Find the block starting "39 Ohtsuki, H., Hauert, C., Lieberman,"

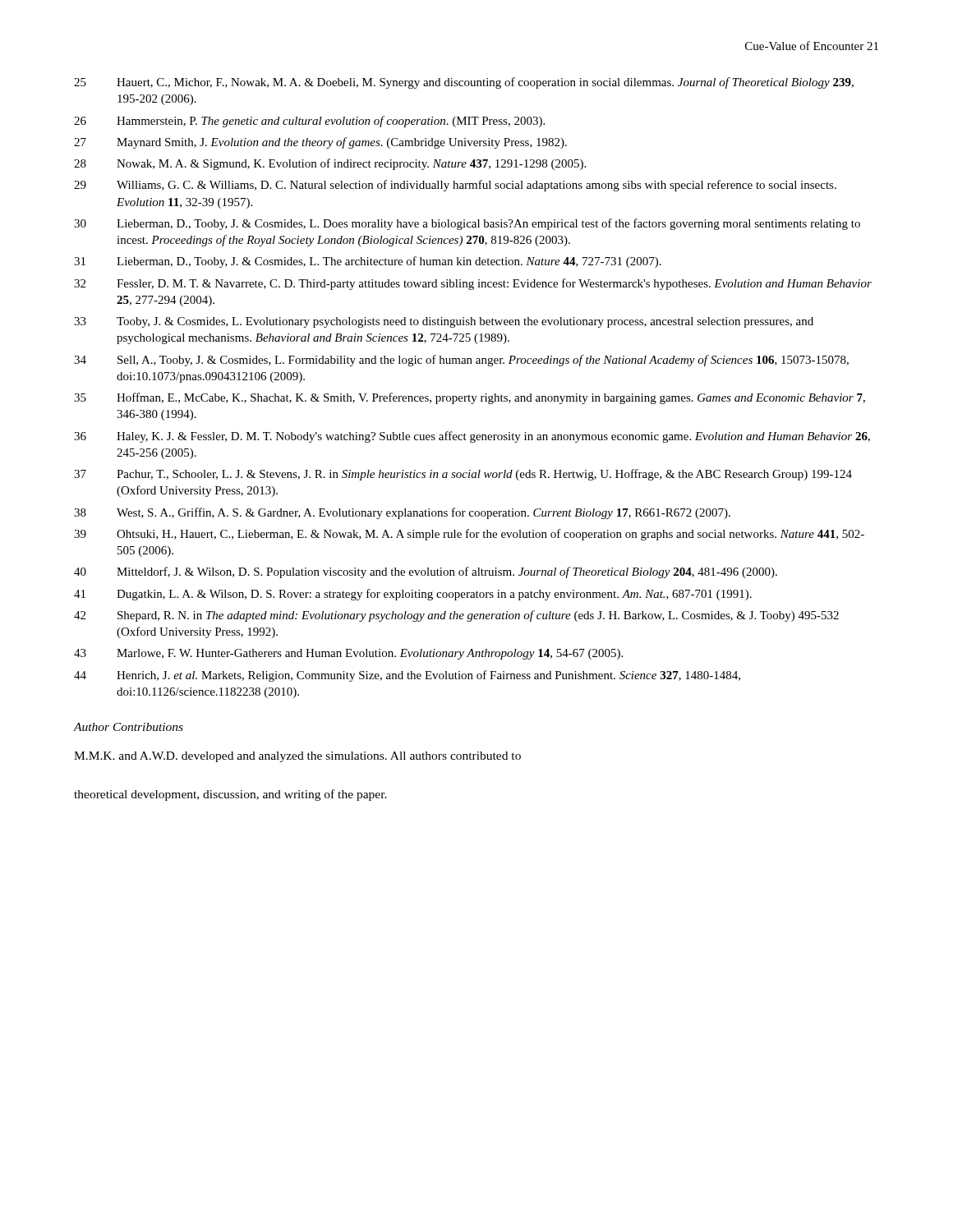[476, 542]
